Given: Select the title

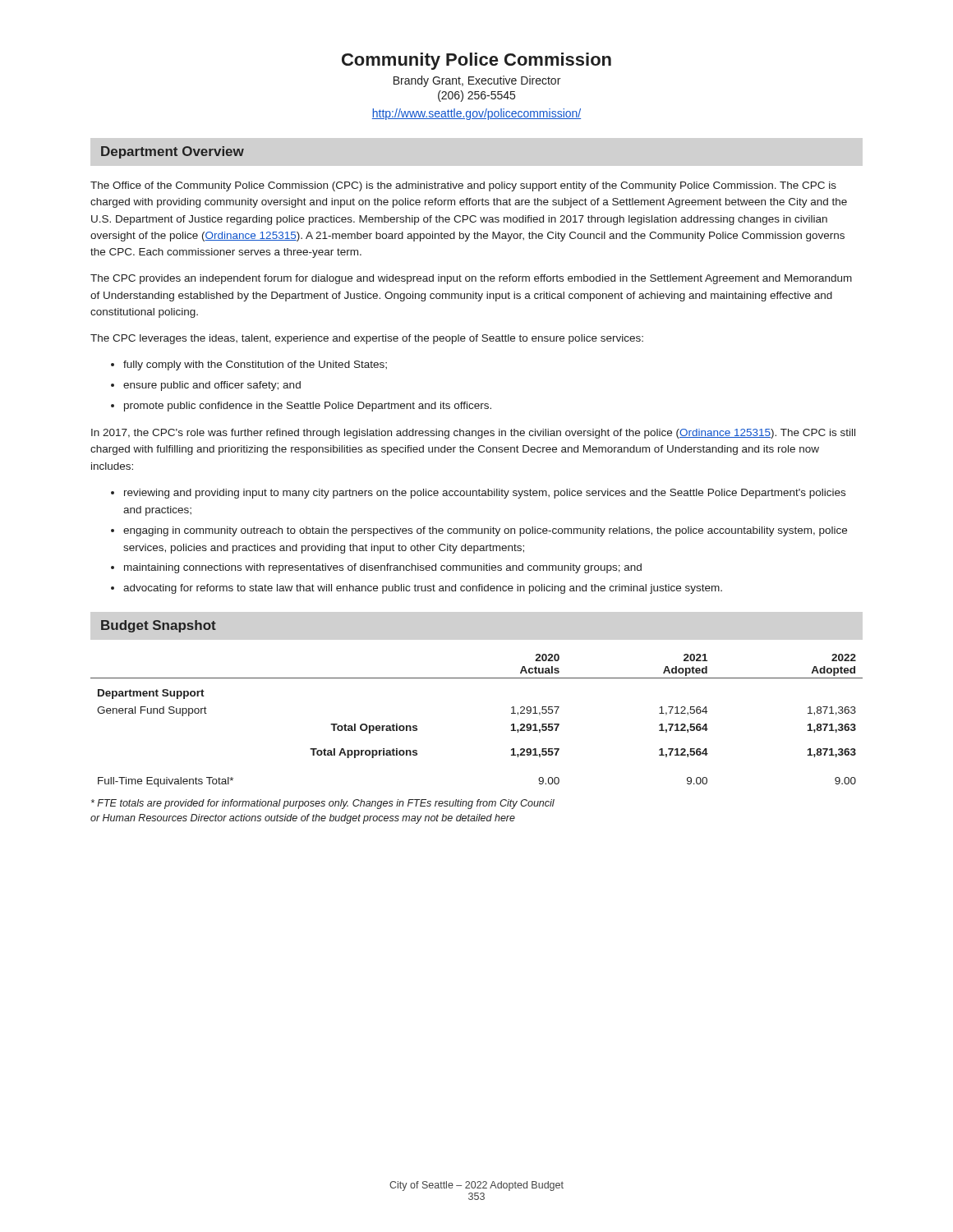Looking at the screenshot, I should click(x=476, y=60).
